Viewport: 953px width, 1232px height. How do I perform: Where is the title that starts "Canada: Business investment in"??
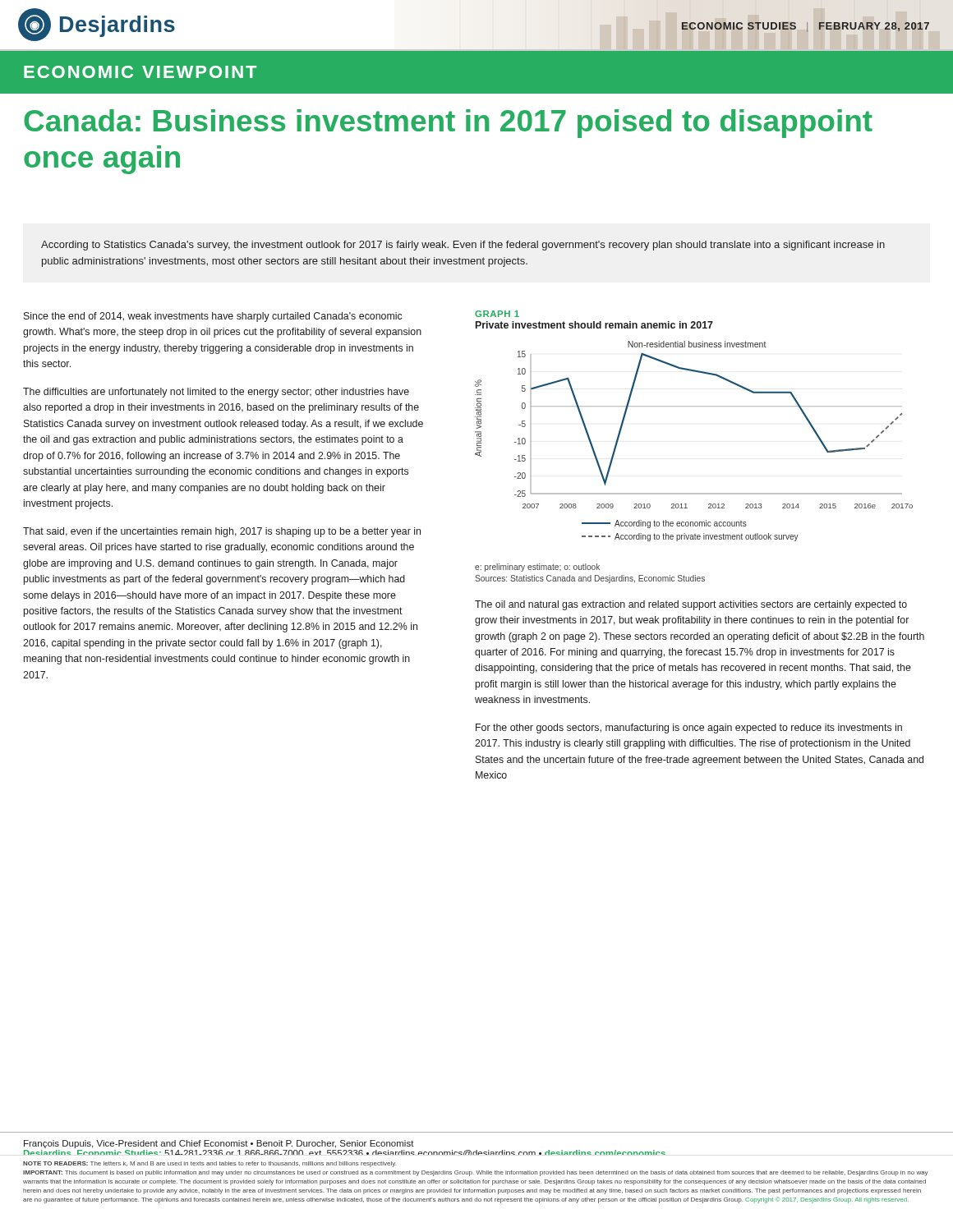point(476,140)
